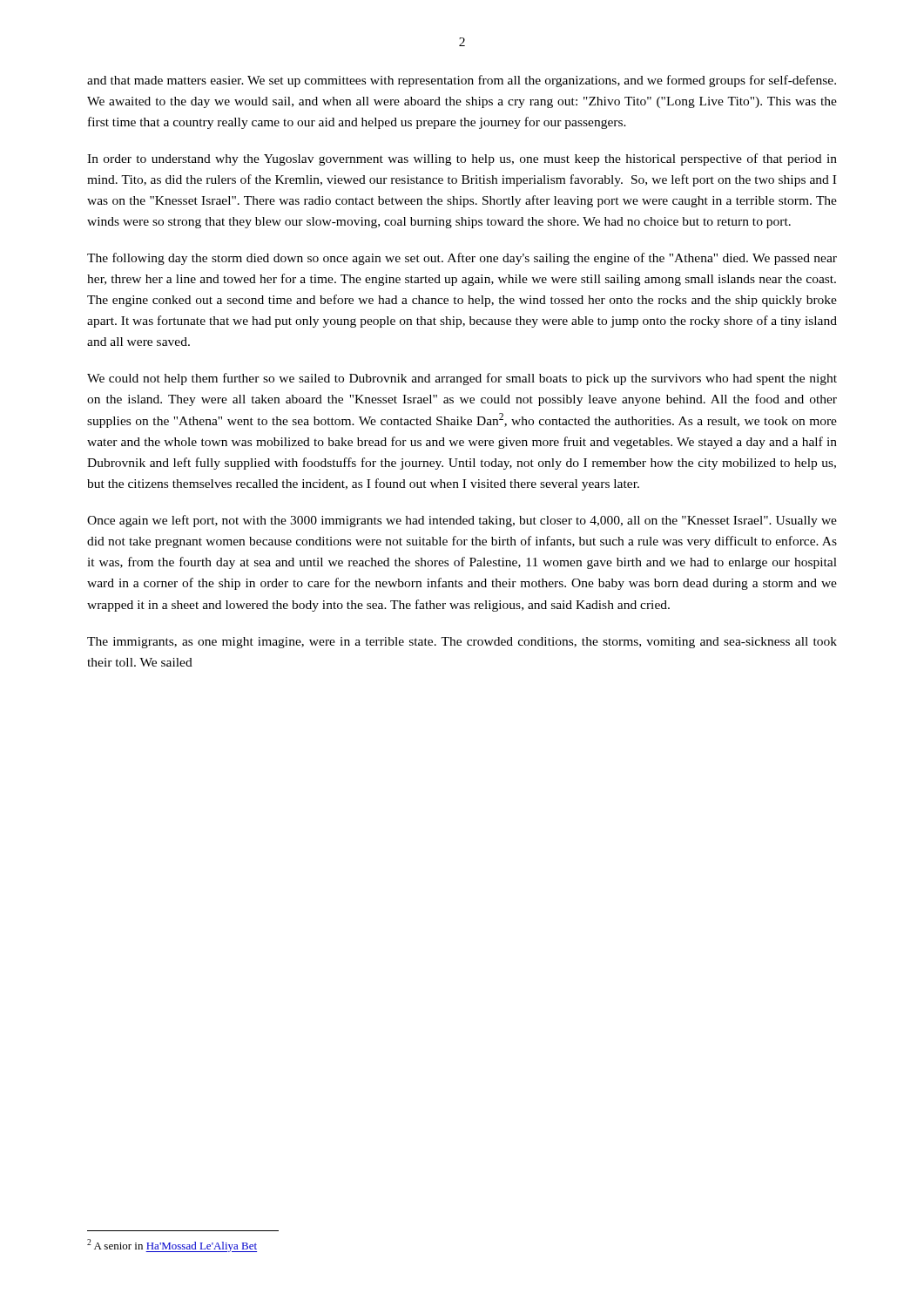Find the region starting "2 A senior in"

coord(172,1245)
